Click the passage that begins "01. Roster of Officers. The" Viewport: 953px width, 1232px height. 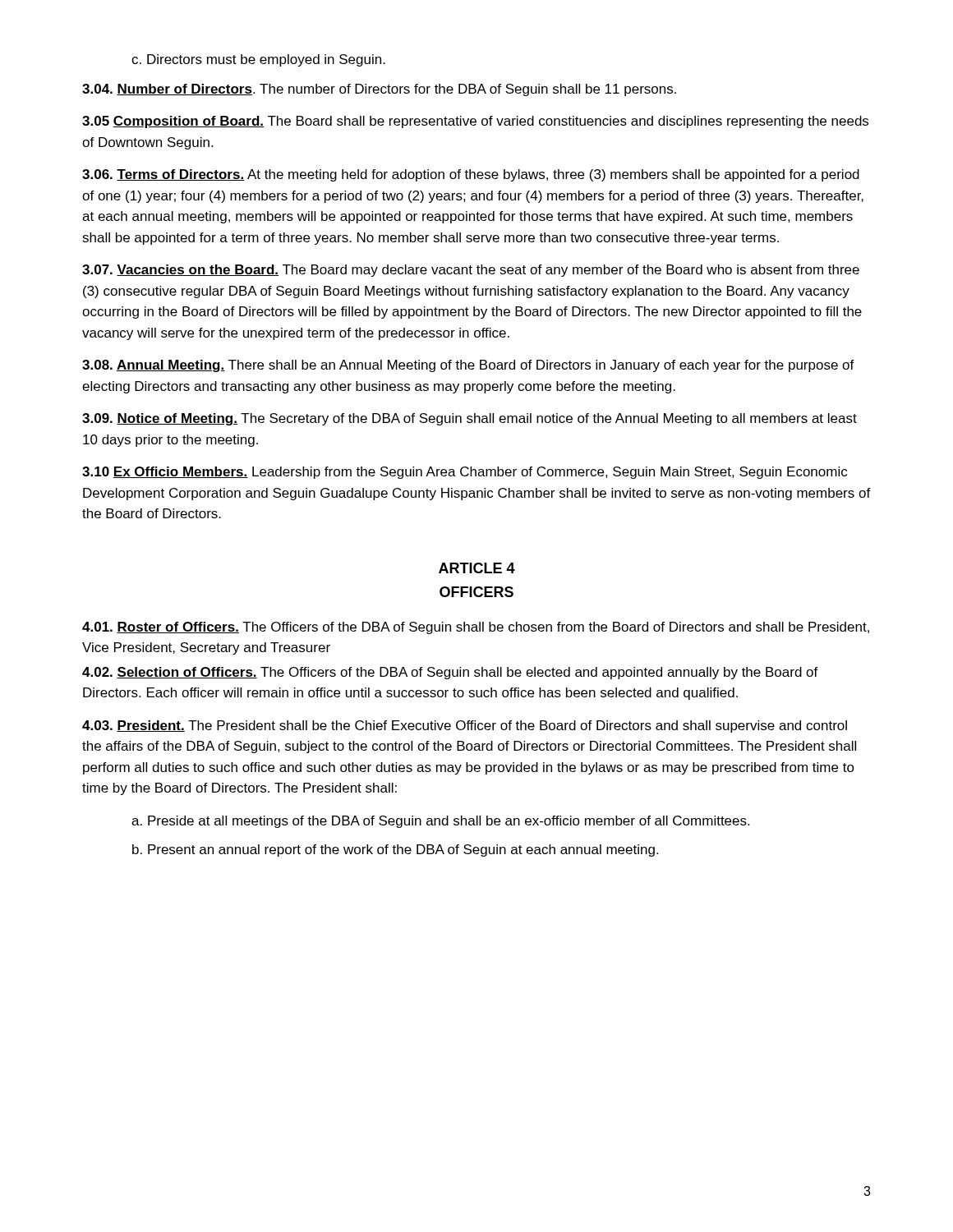[476, 637]
